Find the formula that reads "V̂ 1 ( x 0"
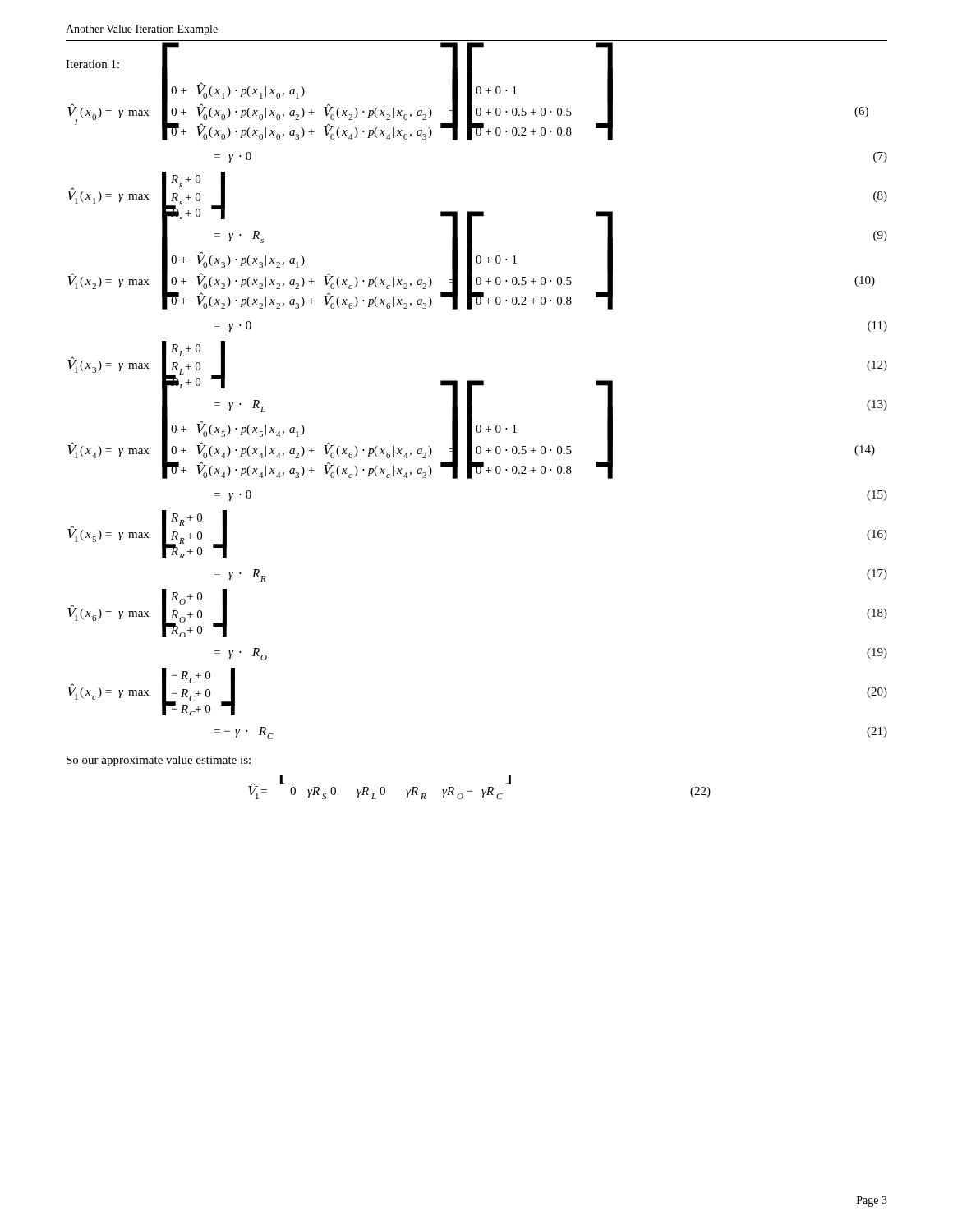Image resolution: width=953 pixels, height=1232 pixels. (x=467, y=111)
